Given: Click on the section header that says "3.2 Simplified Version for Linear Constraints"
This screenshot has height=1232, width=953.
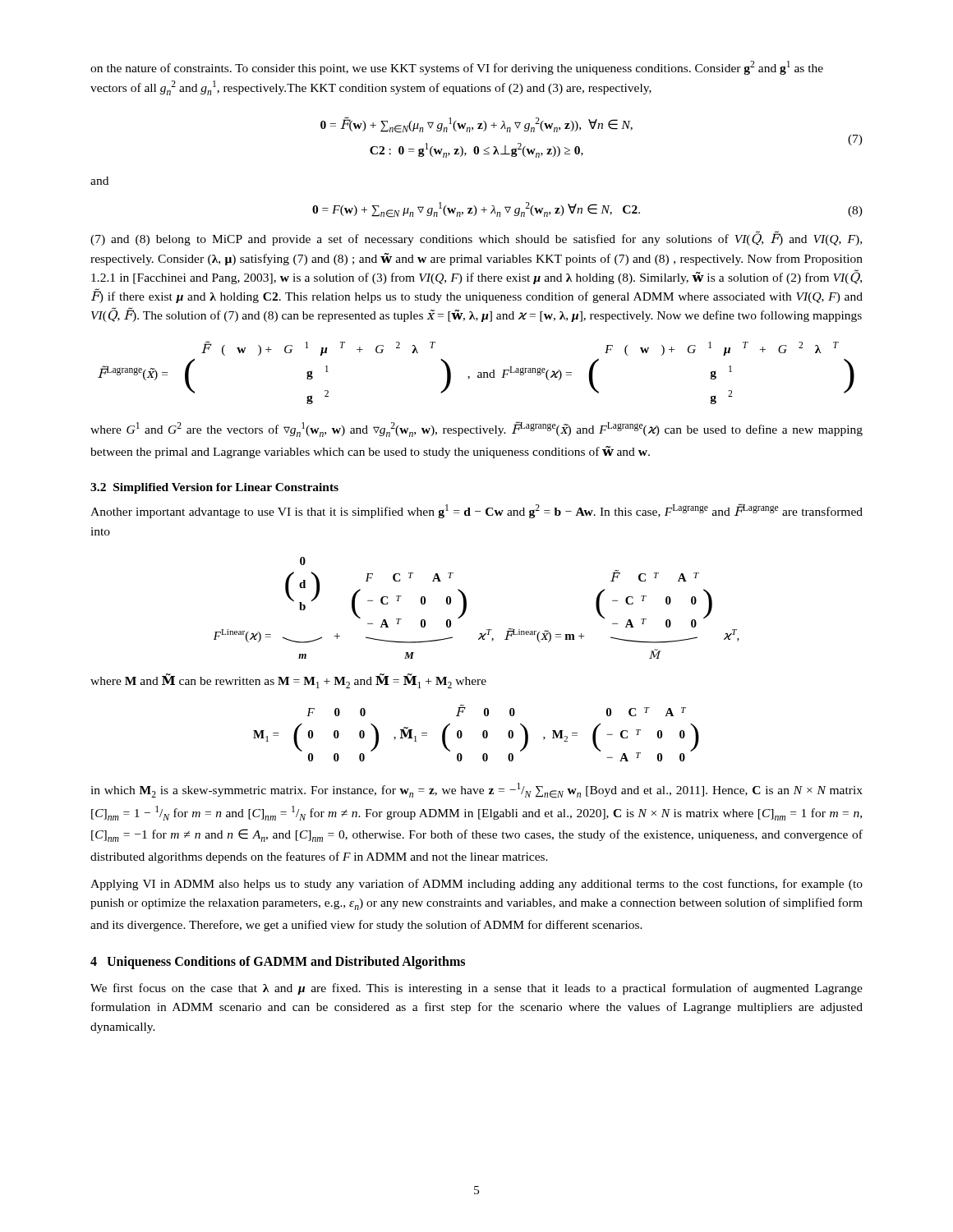Looking at the screenshot, I should tap(214, 487).
